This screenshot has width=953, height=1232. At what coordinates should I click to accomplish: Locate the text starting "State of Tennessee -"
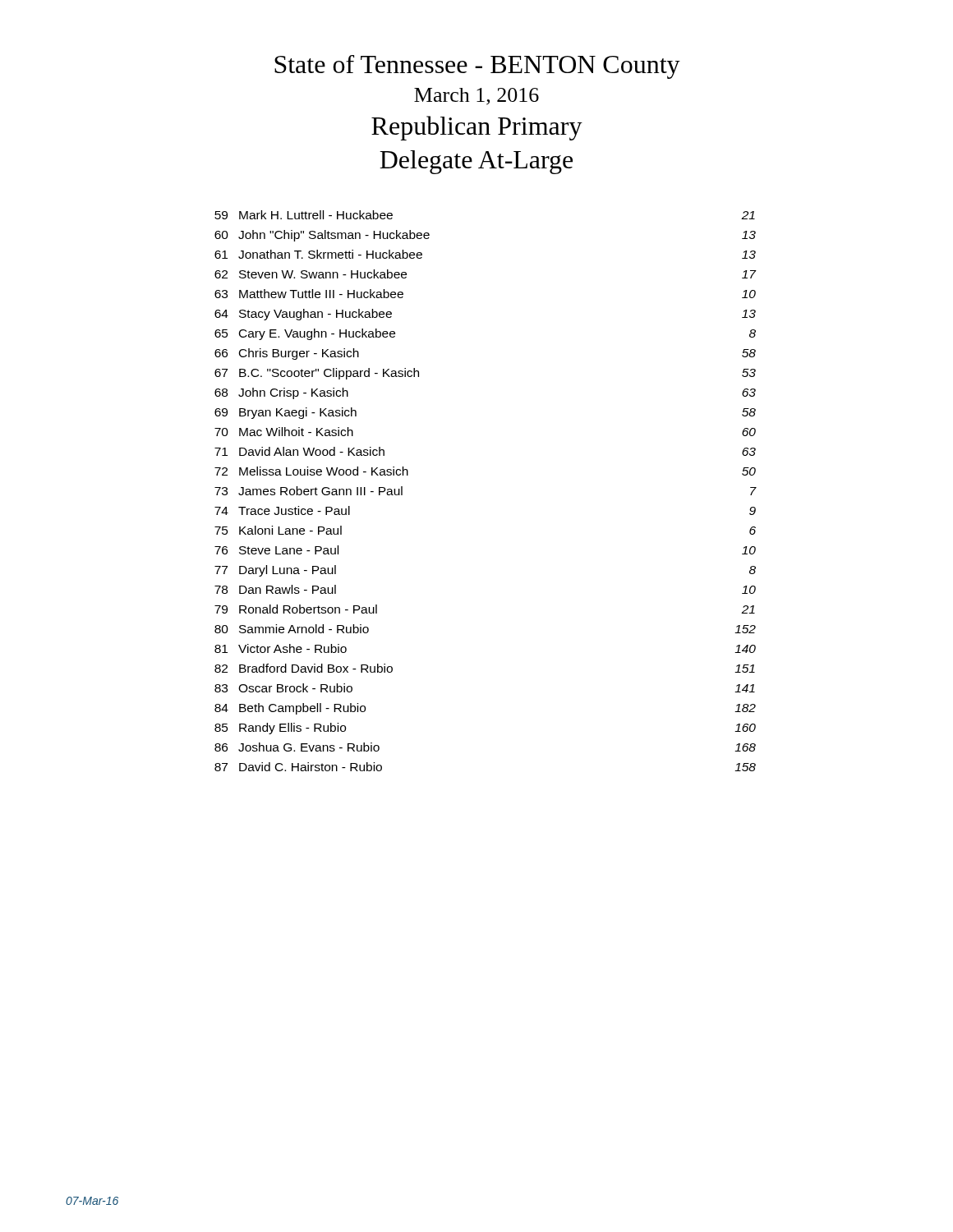pyautogui.click(x=476, y=112)
